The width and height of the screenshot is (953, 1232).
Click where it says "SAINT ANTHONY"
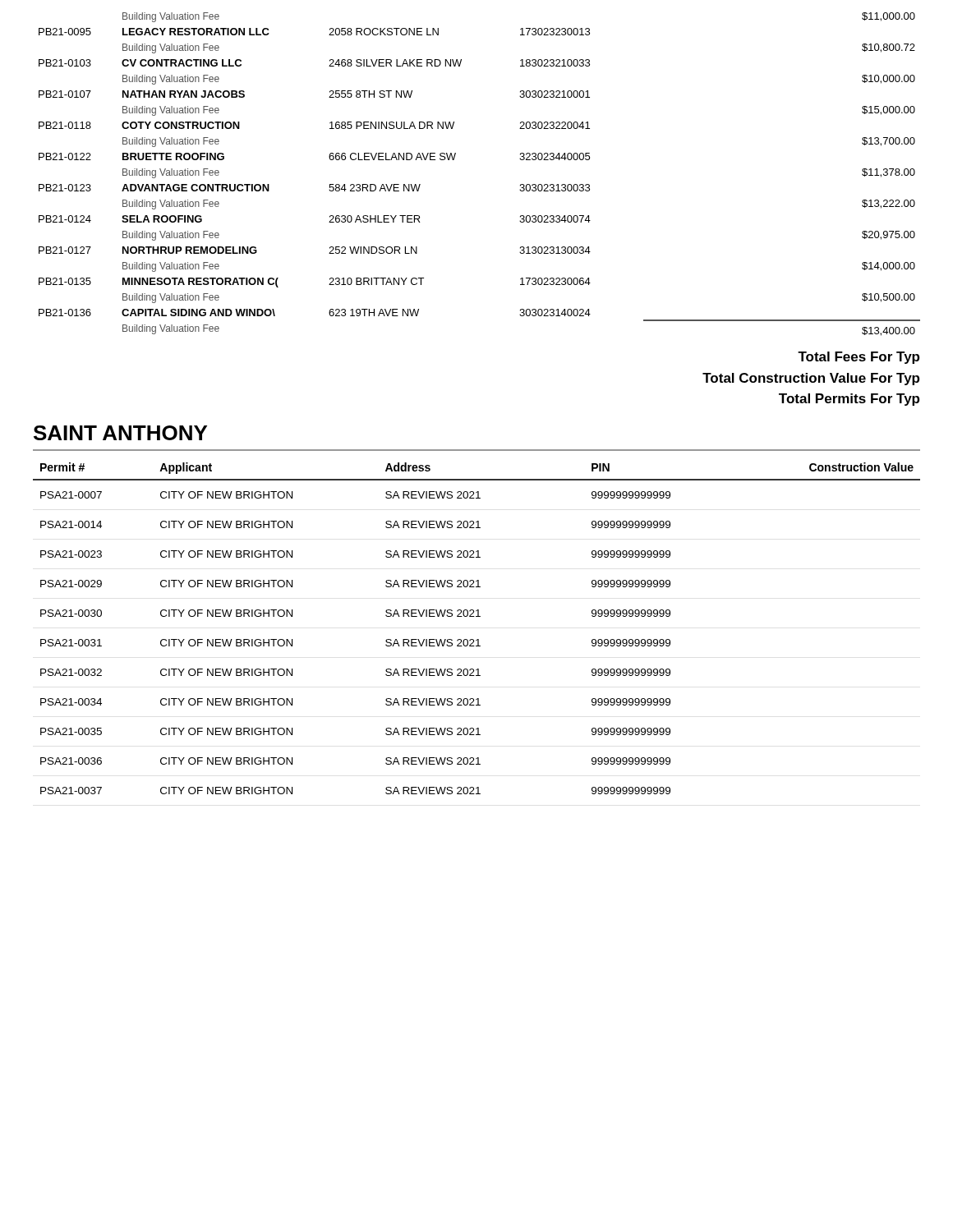120,433
